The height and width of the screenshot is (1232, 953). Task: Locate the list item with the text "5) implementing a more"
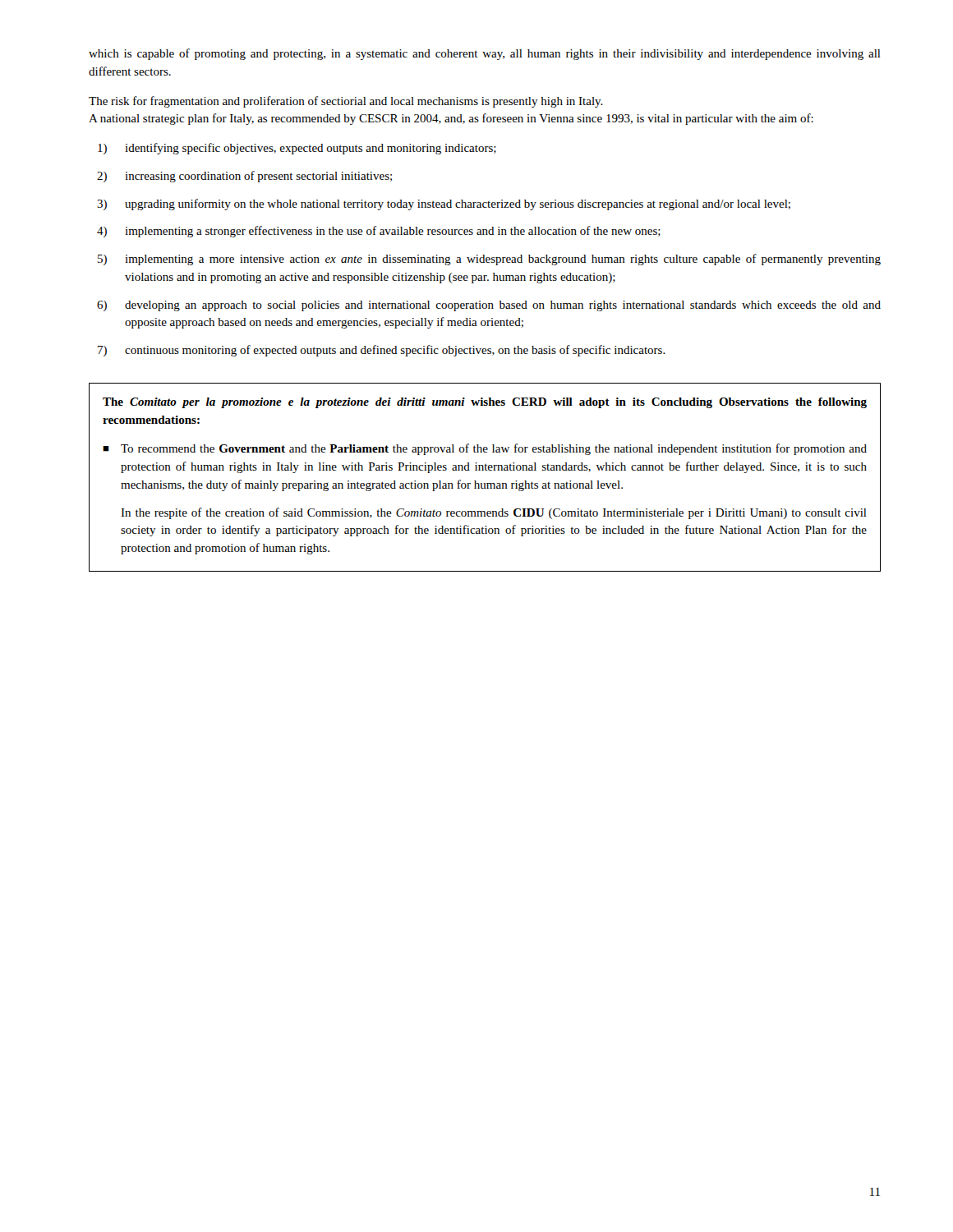[x=485, y=268]
